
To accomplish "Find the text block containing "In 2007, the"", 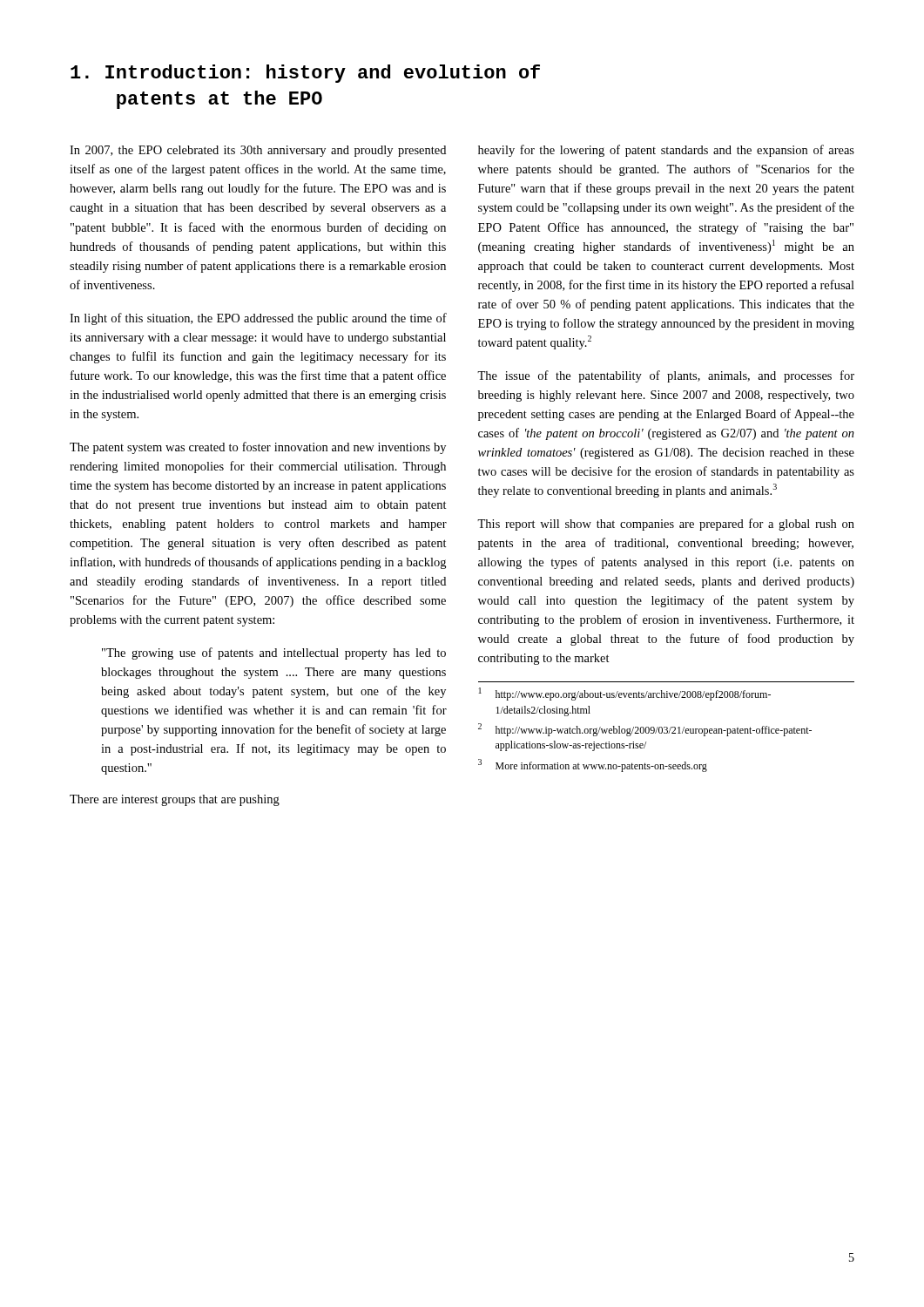I will 258,217.
